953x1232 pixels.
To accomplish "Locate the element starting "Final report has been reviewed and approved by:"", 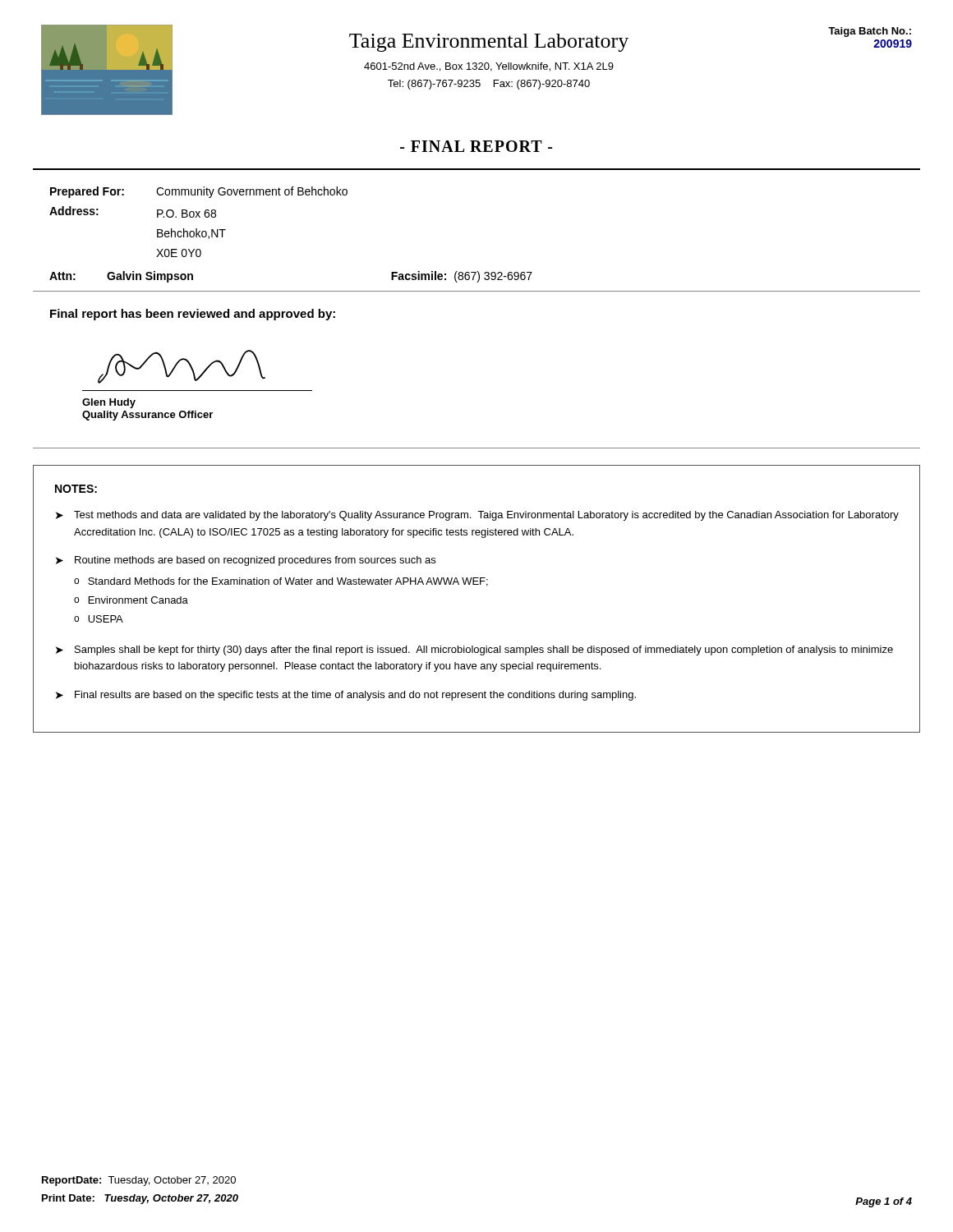I will click(x=193, y=314).
